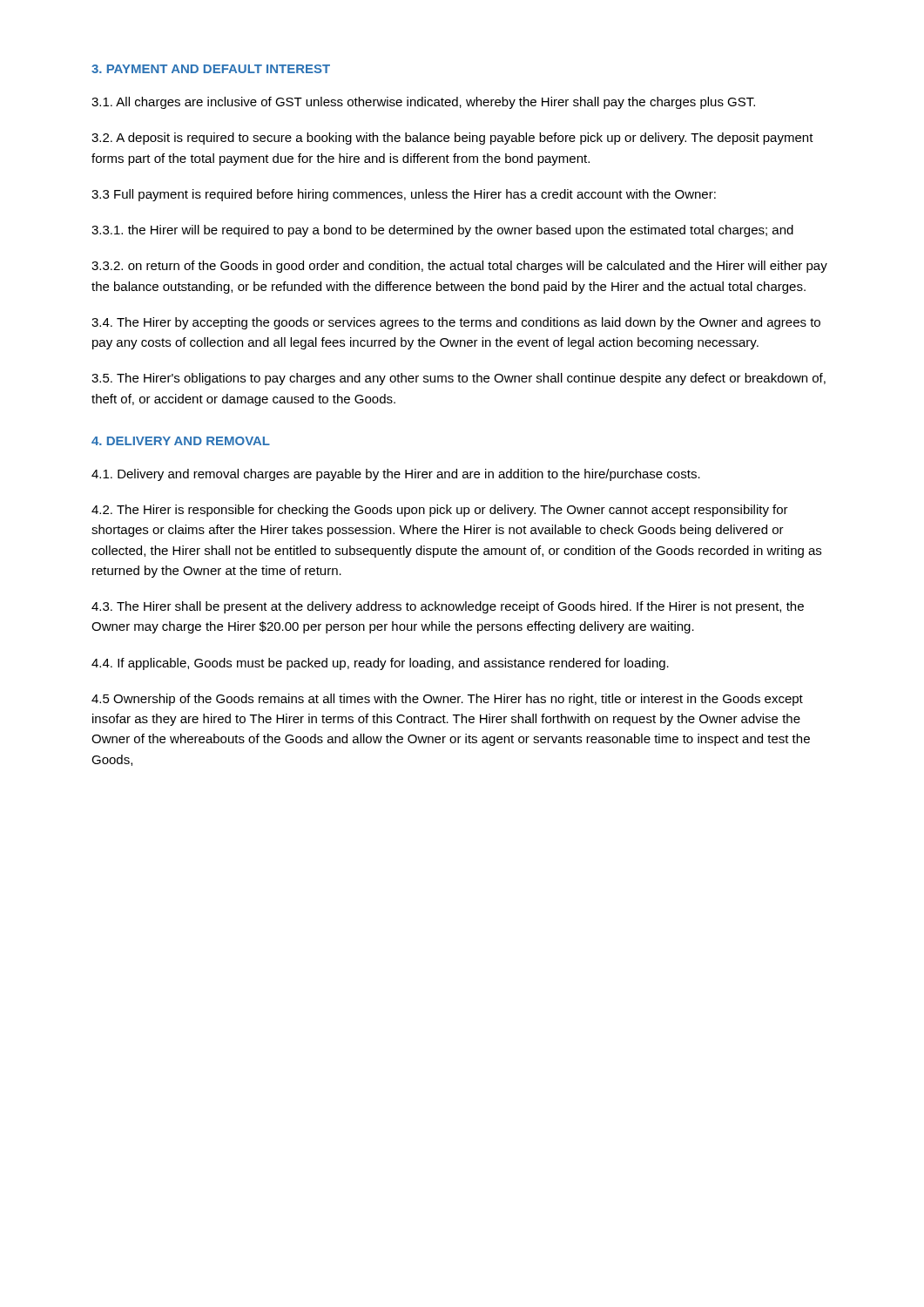Locate the text block that reads "5 Ownership of the Goods"
This screenshot has height=1307, width=924.
point(451,729)
